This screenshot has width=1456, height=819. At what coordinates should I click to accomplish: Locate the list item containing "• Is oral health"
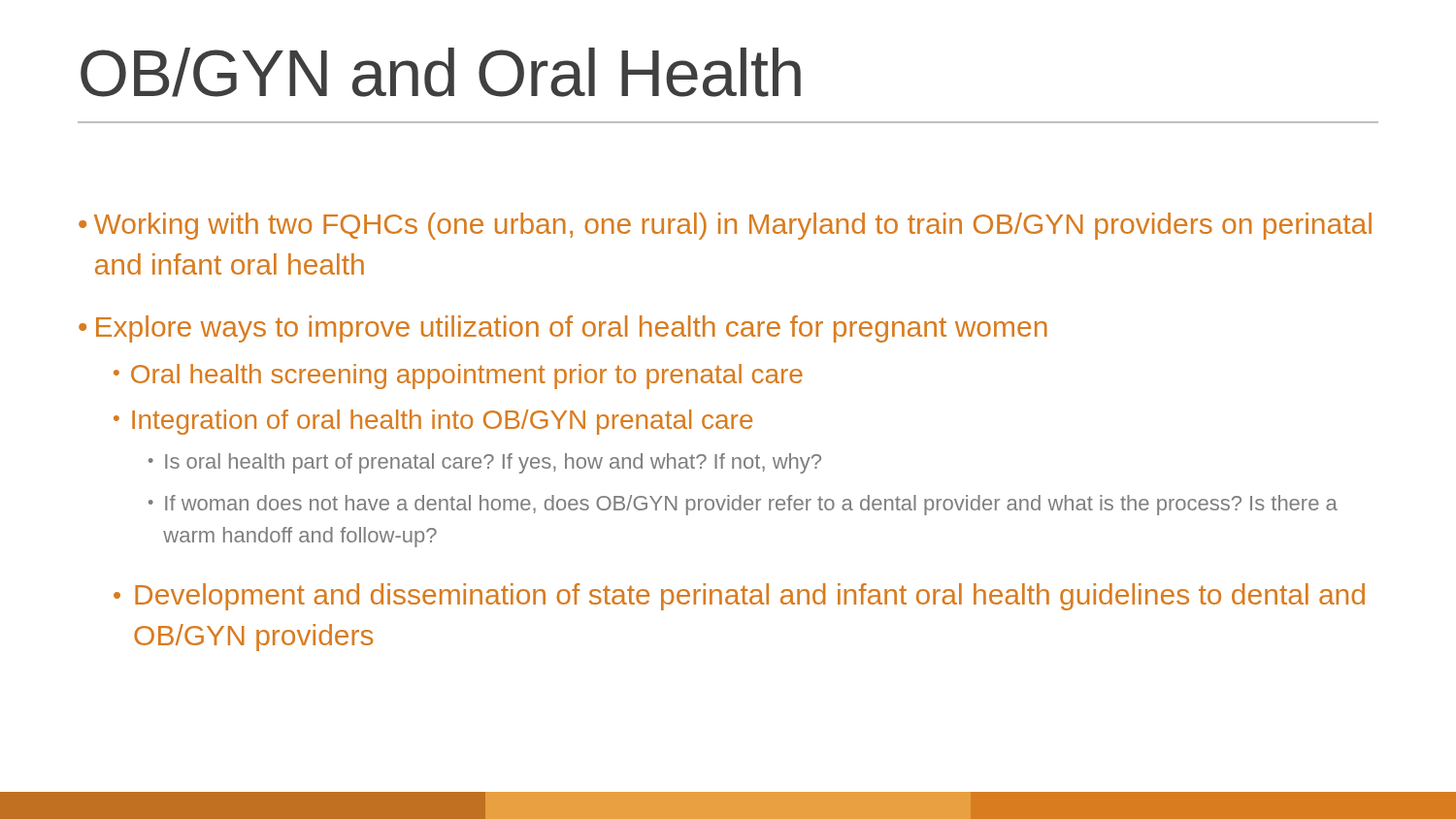pos(485,462)
